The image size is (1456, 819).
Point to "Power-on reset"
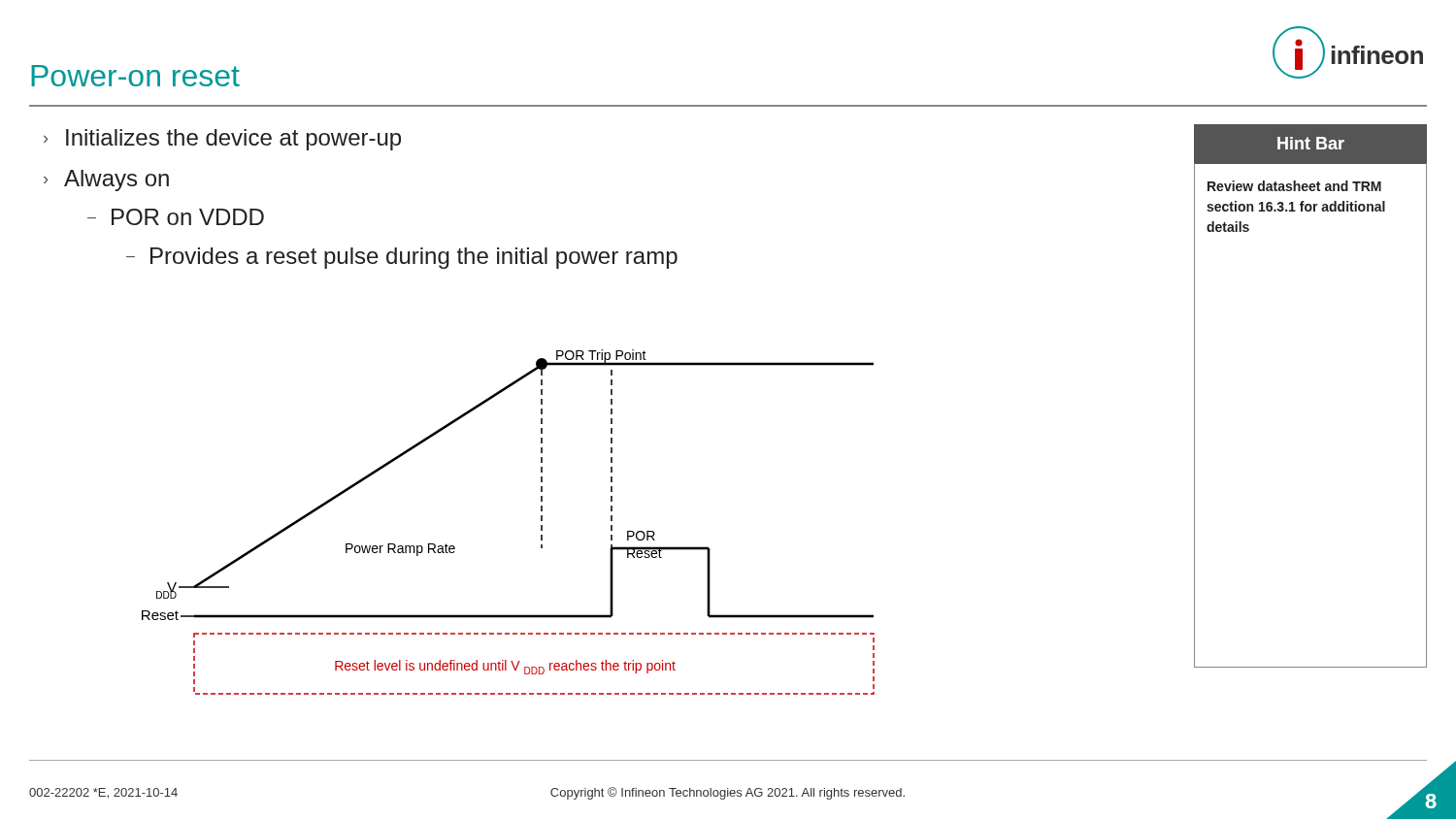(134, 76)
